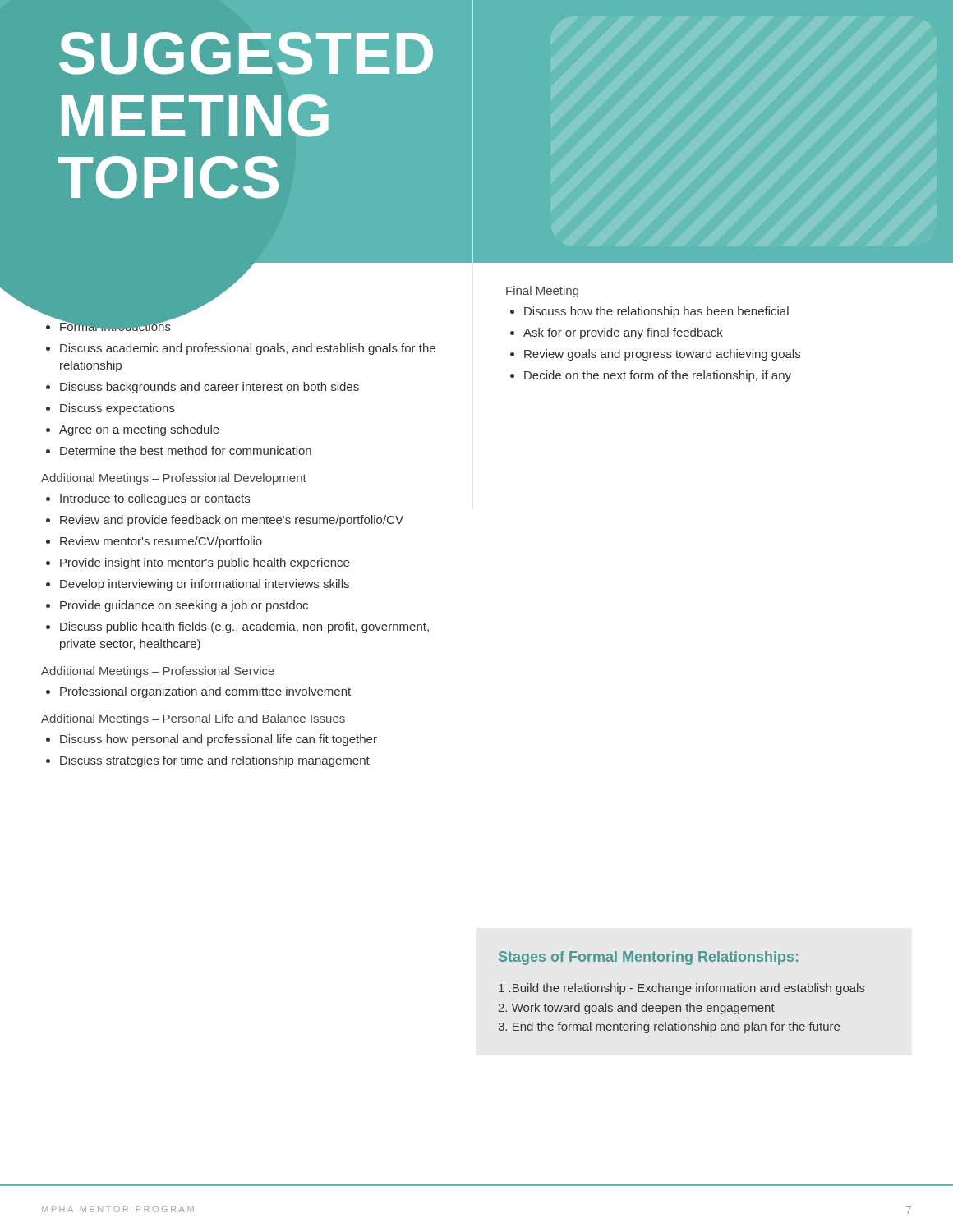Find the list item that says "Agree on a meeting"
Screen dimensions: 1232x953
click(x=133, y=430)
